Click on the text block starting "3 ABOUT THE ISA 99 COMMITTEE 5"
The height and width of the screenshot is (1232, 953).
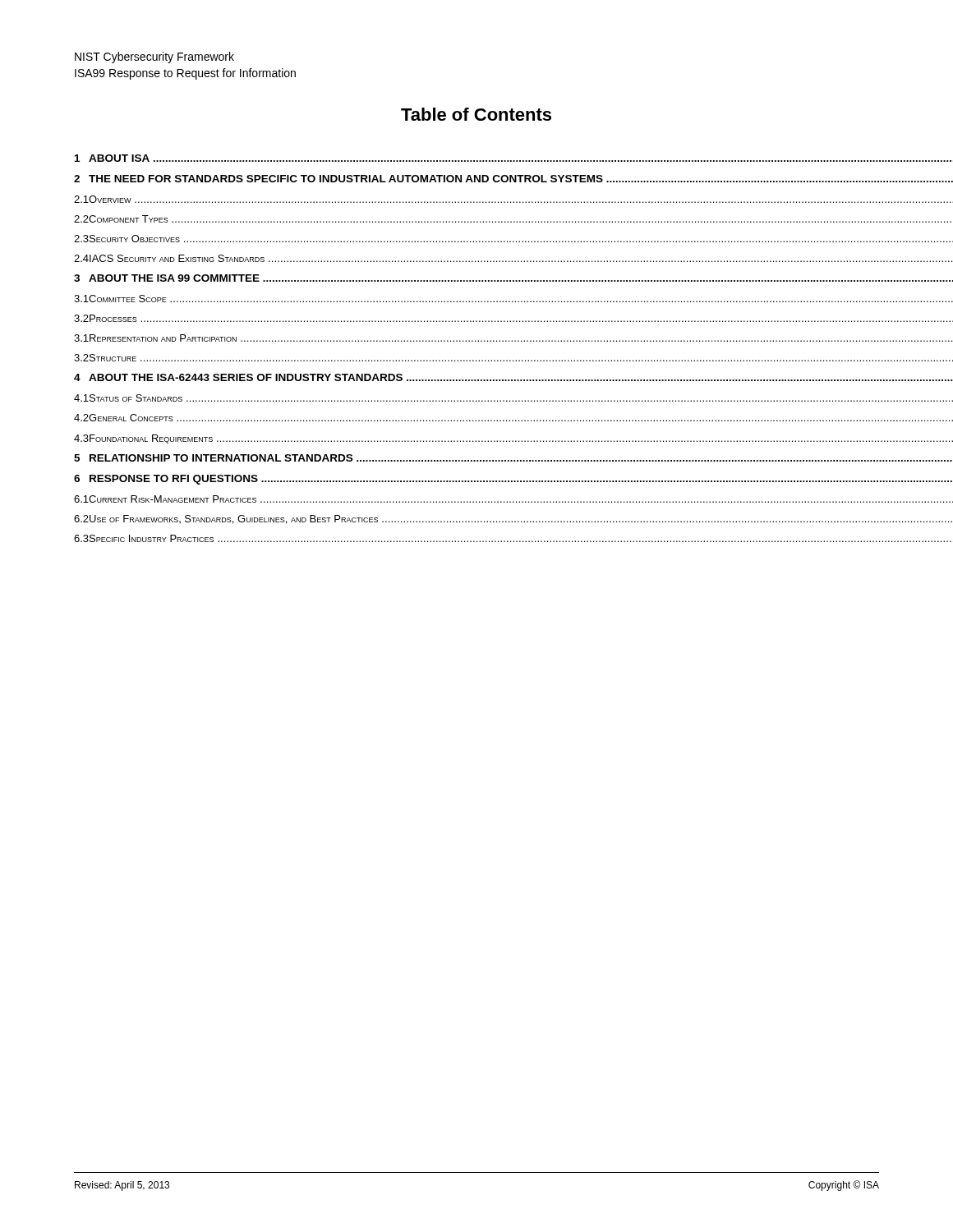(x=513, y=279)
